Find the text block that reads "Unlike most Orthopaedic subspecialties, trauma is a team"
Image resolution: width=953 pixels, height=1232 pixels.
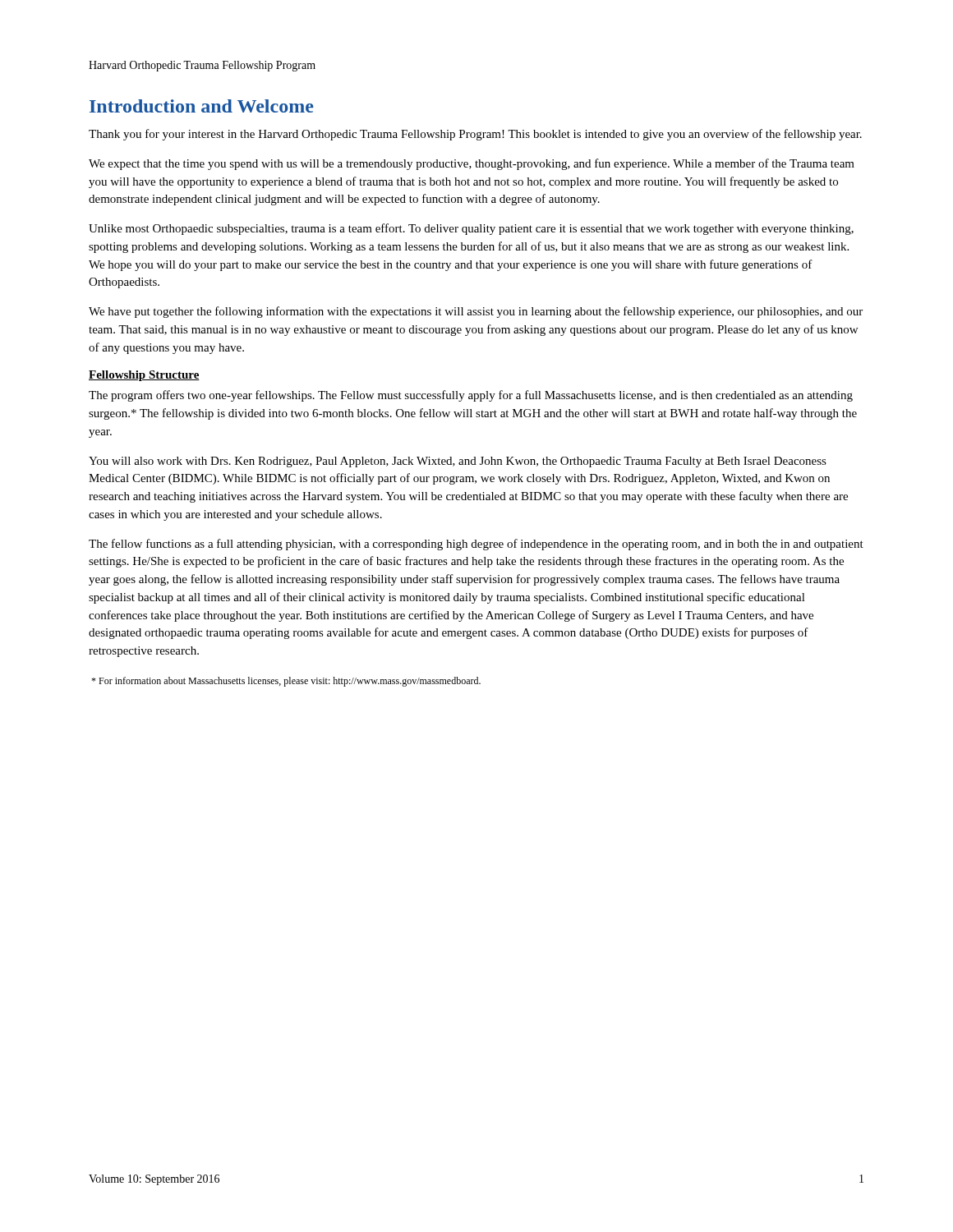pos(471,255)
